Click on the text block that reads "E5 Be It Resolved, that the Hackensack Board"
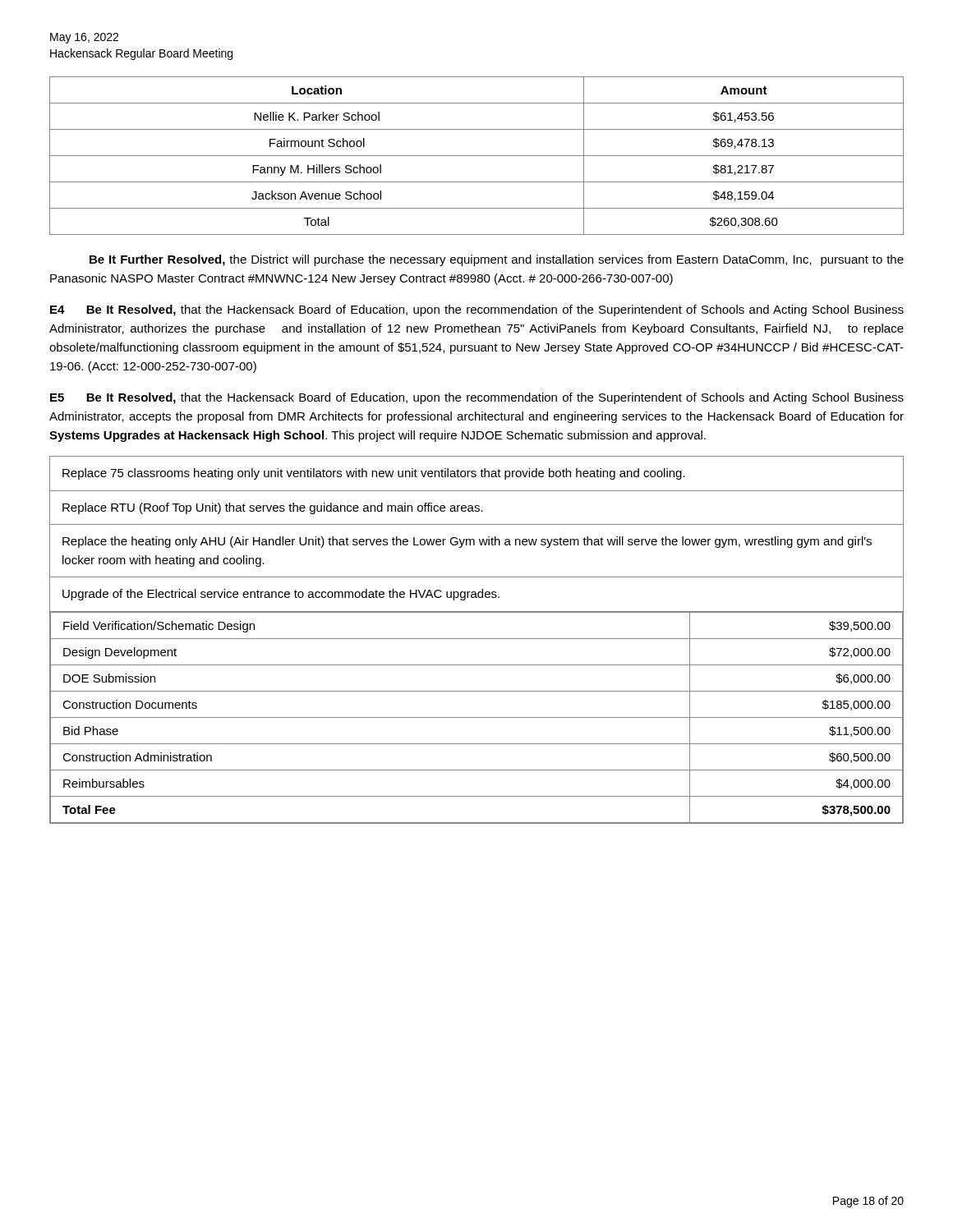Viewport: 953px width, 1232px height. (x=476, y=416)
